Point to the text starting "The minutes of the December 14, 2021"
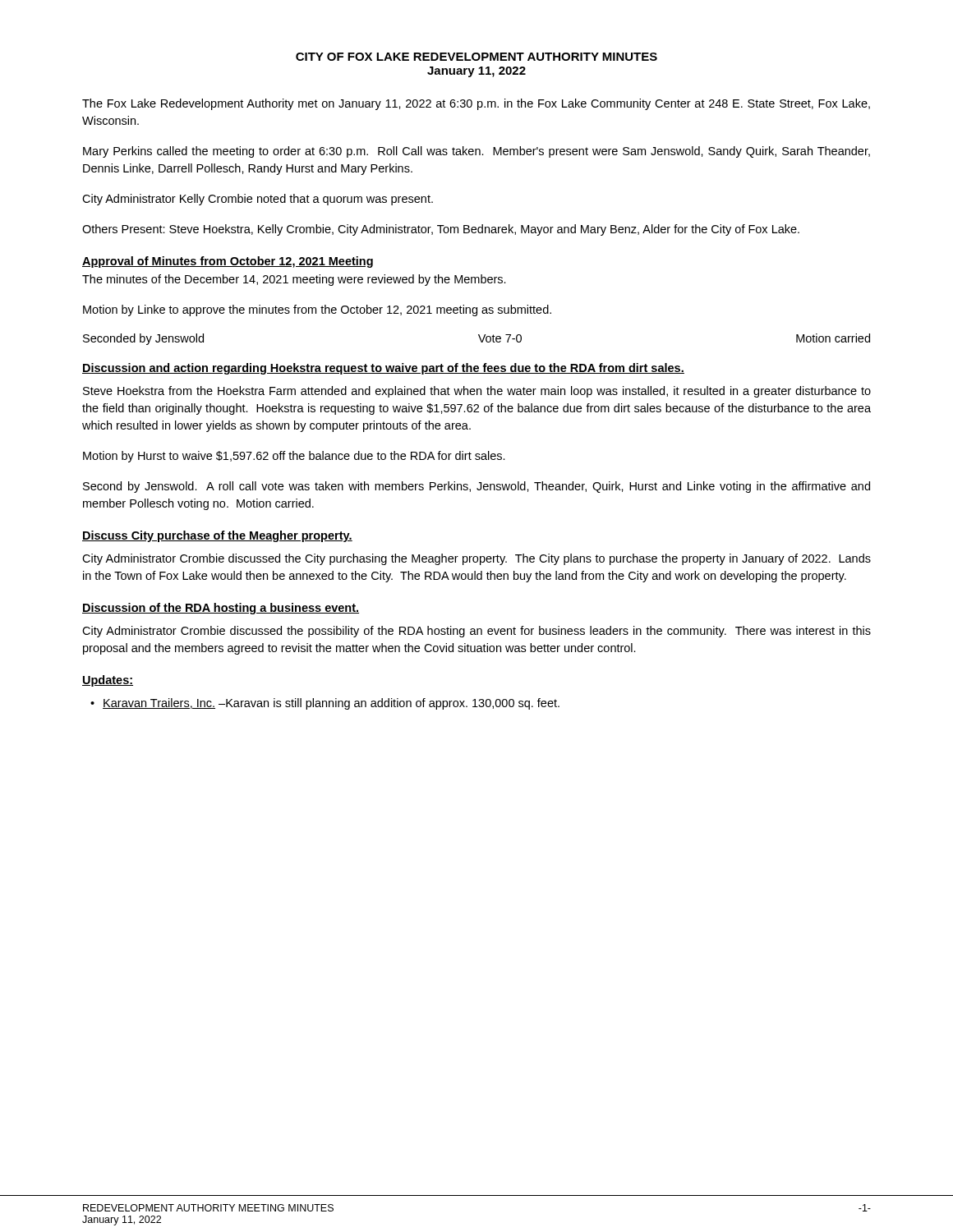 [294, 279]
